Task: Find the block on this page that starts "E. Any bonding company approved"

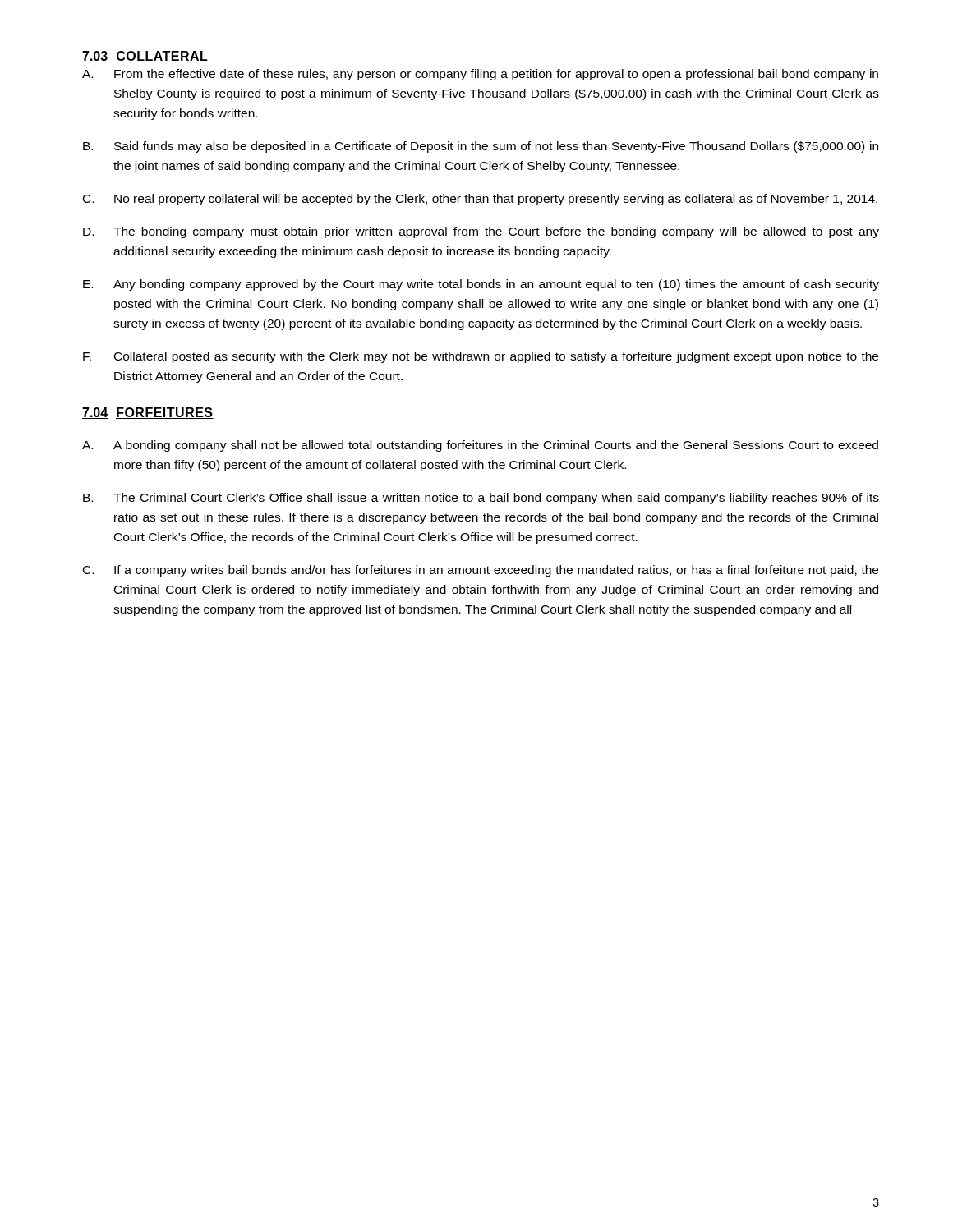Action: (481, 304)
